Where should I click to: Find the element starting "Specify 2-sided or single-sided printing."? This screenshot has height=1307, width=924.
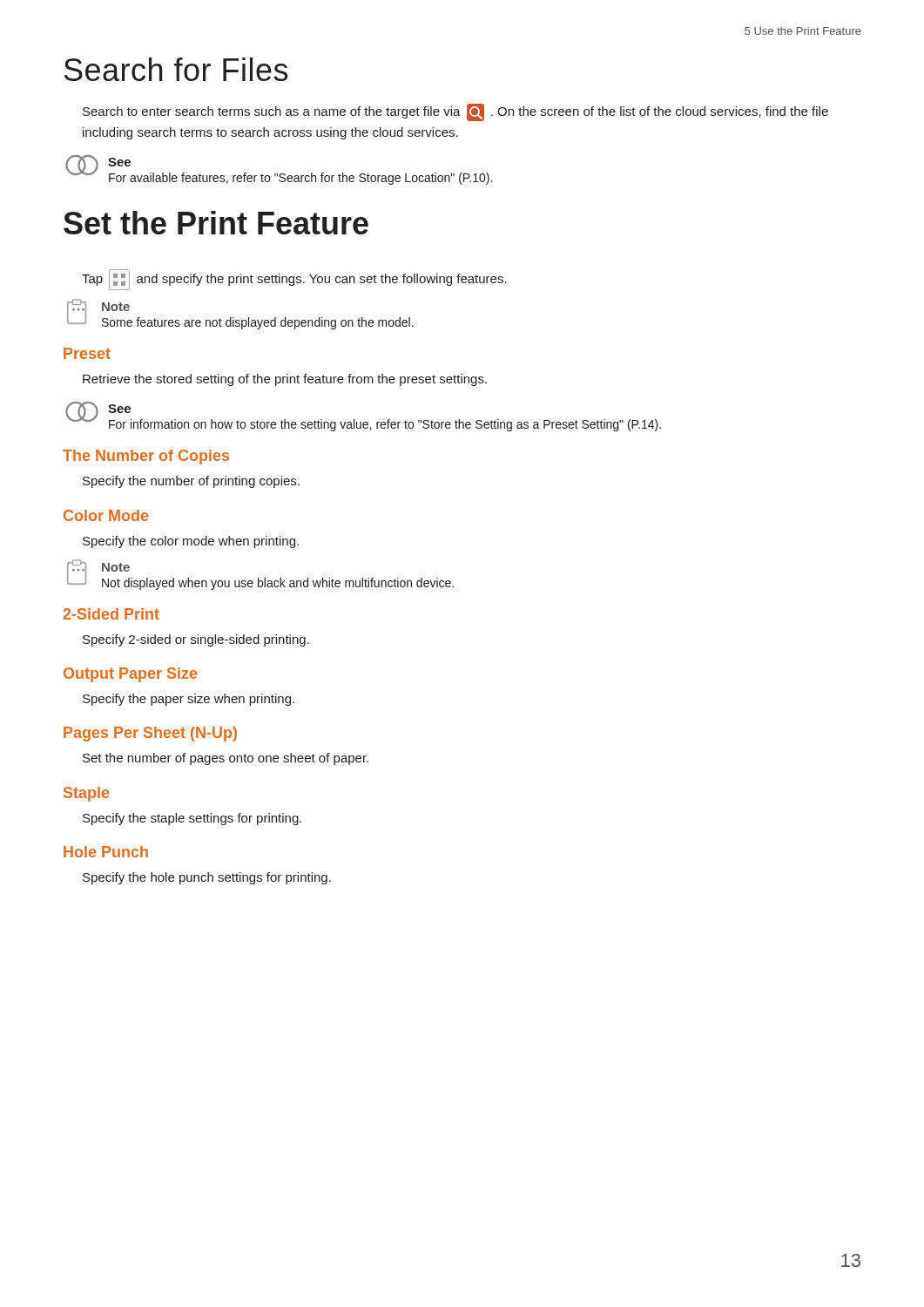coord(196,639)
